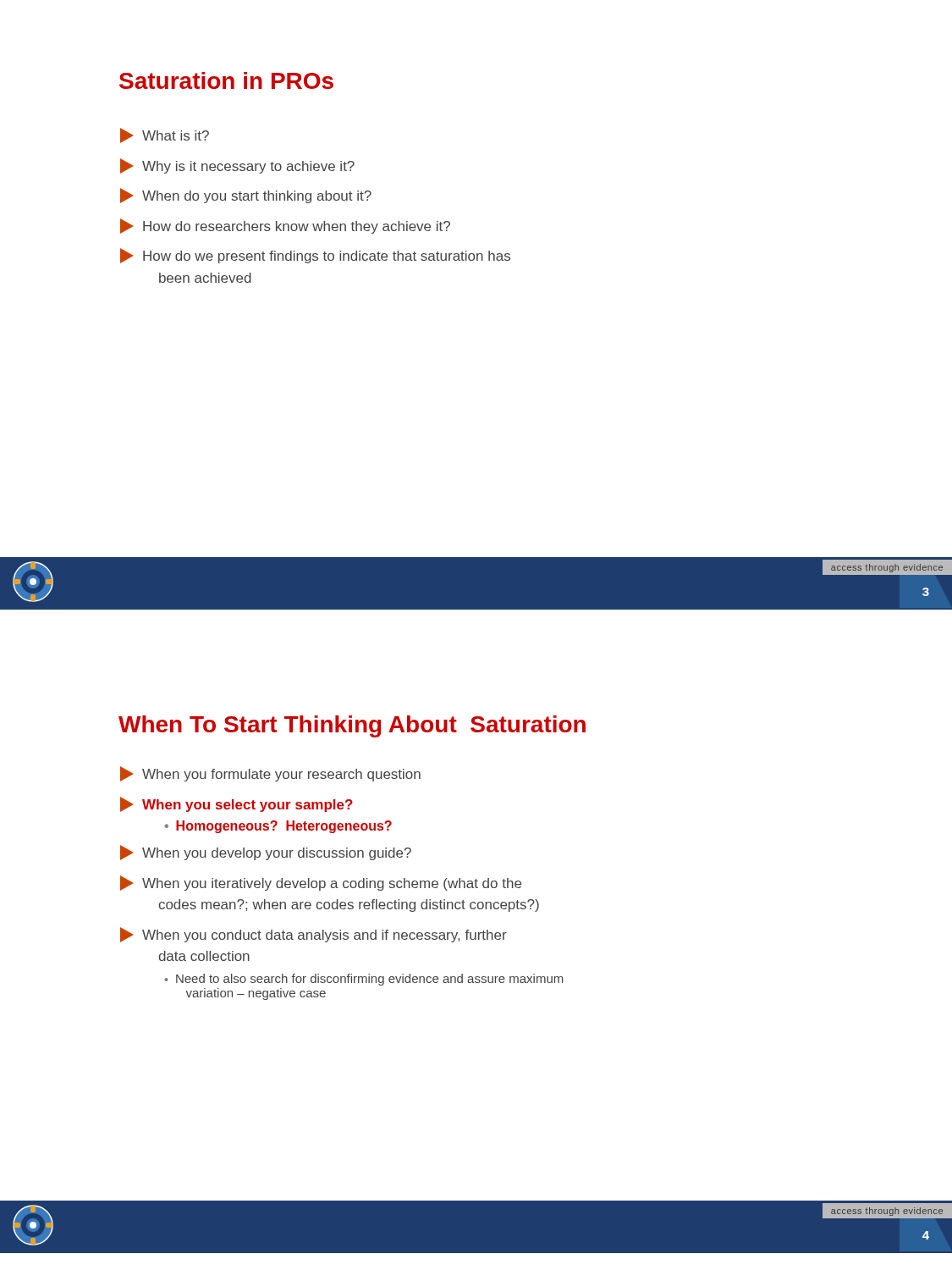
Task: Click on the element starting "How do we present findings to indicate"
Action: pos(315,267)
